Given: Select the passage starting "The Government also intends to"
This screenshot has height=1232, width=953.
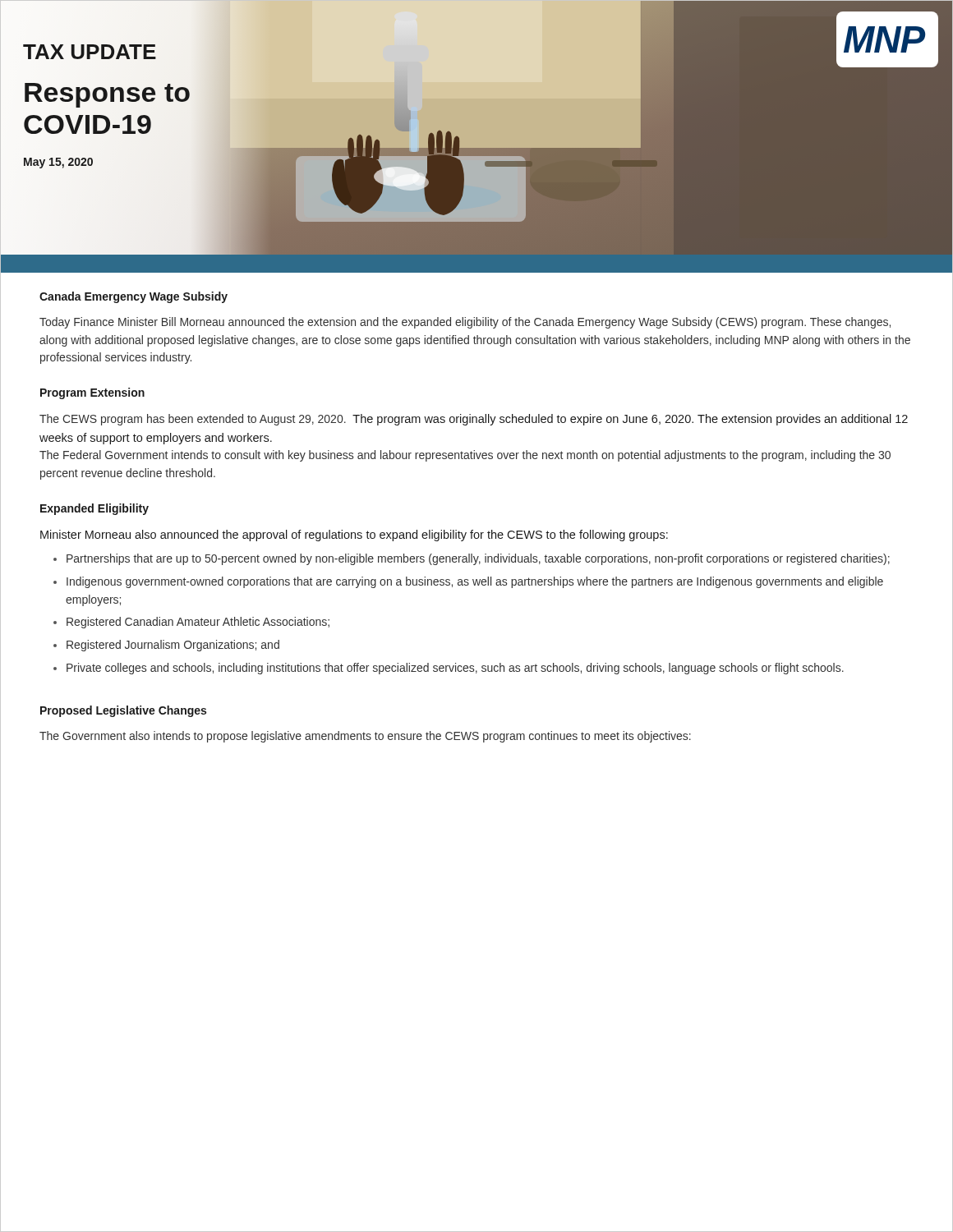Looking at the screenshot, I should coord(365,736).
